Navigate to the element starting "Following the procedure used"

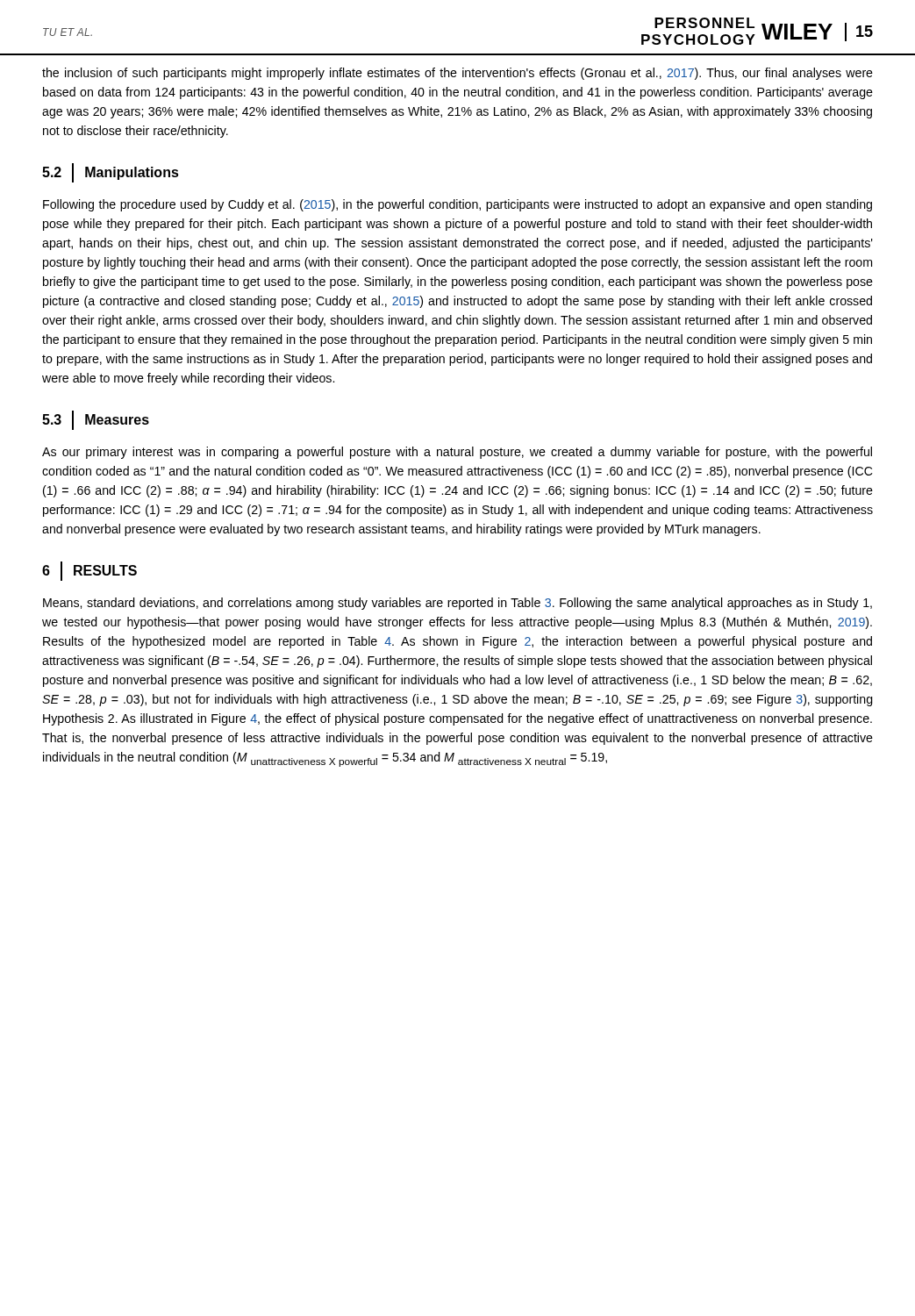pos(458,291)
